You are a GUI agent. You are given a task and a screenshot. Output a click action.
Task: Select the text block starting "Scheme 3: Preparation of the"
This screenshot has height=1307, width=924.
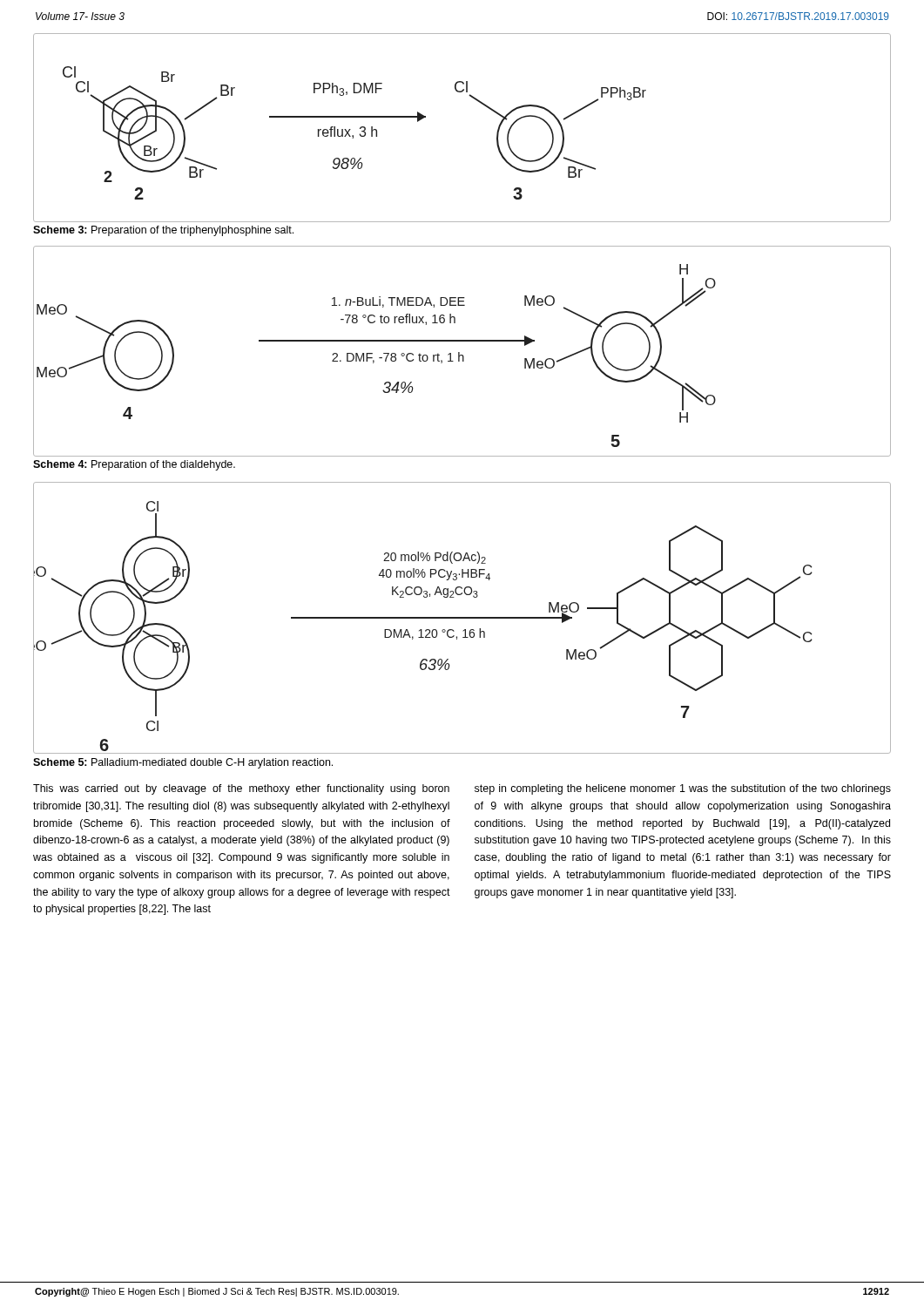(164, 230)
